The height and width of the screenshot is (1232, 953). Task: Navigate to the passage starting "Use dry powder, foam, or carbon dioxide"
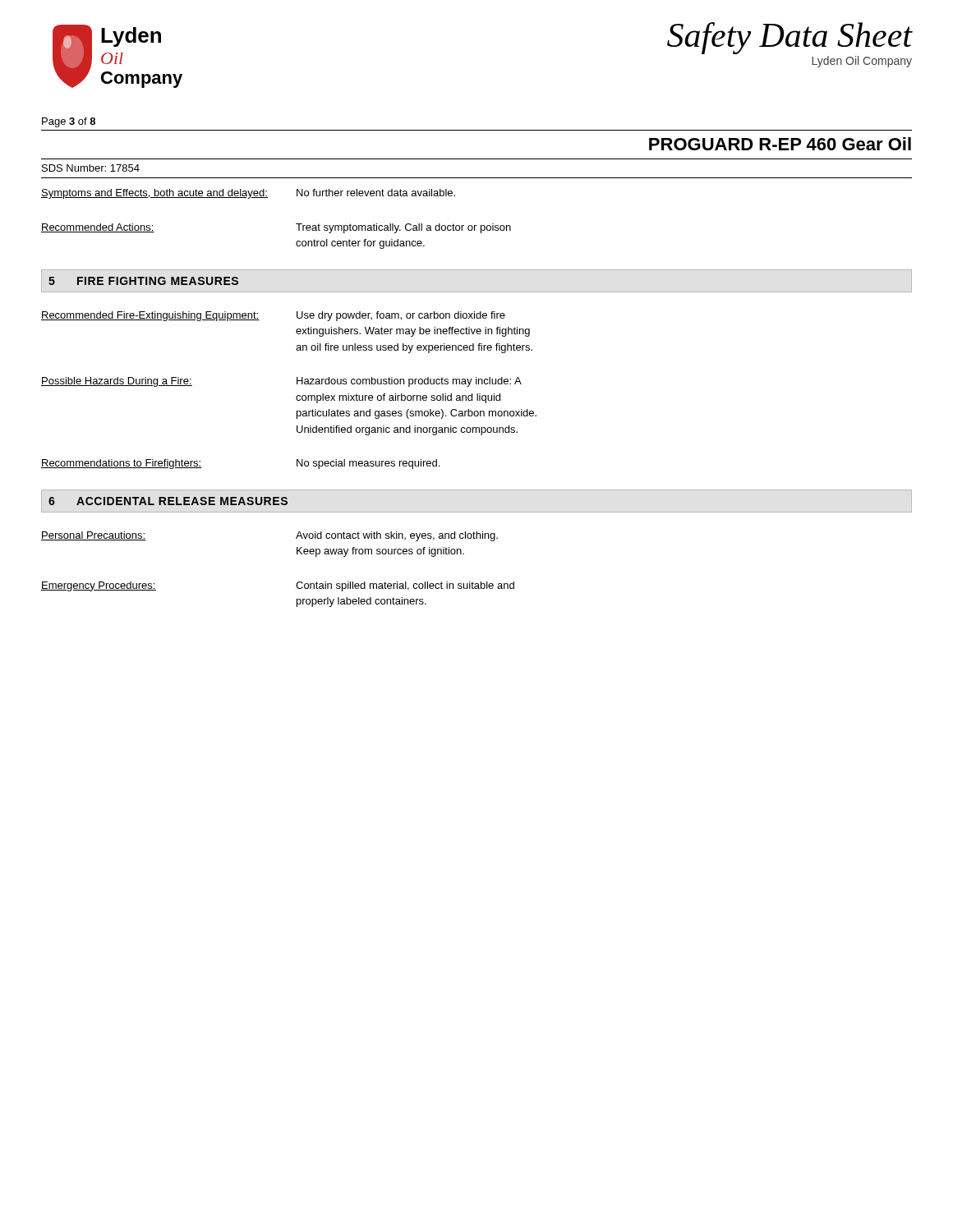(x=414, y=331)
